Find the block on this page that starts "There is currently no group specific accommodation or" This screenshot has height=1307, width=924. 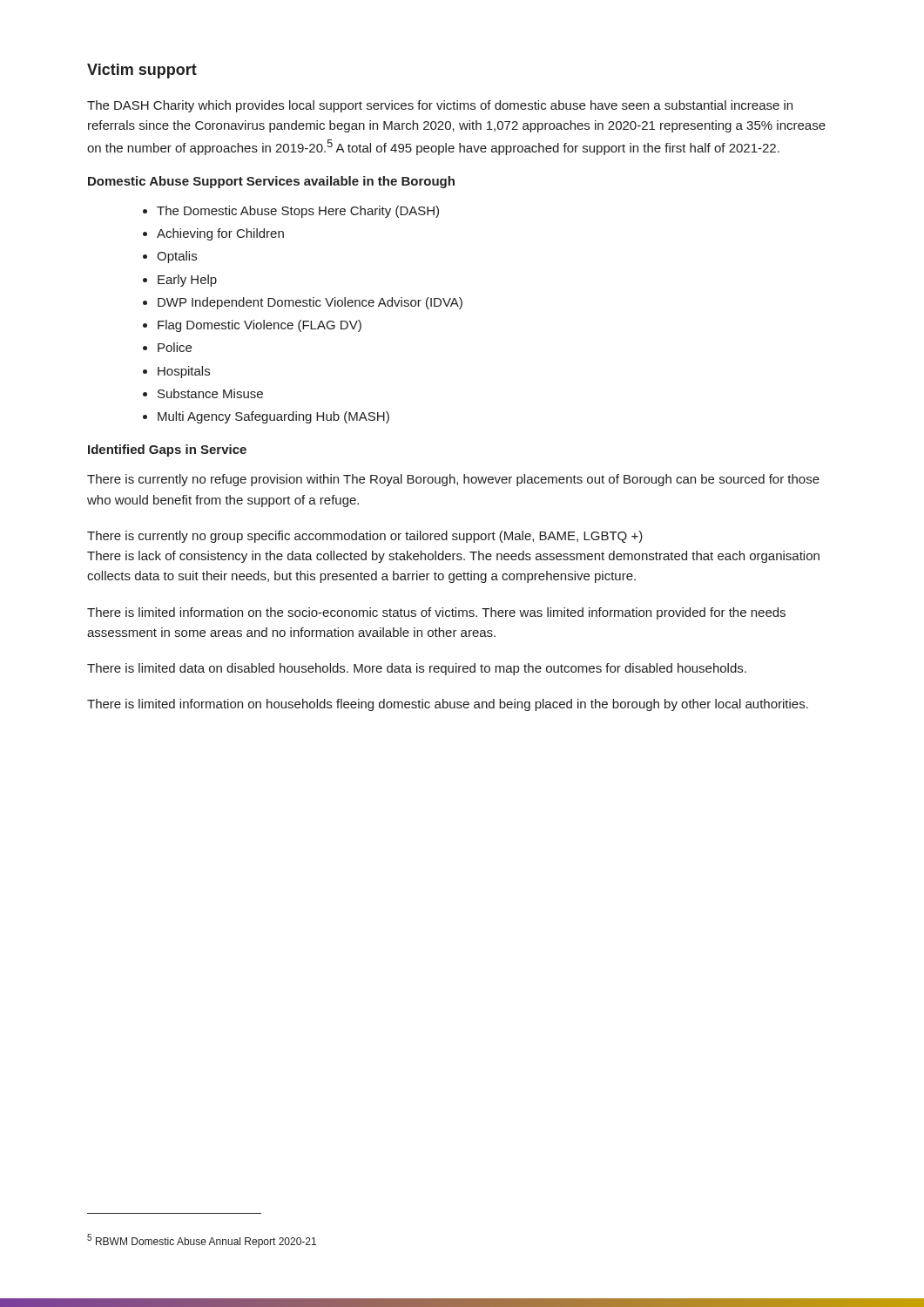[365, 535]
